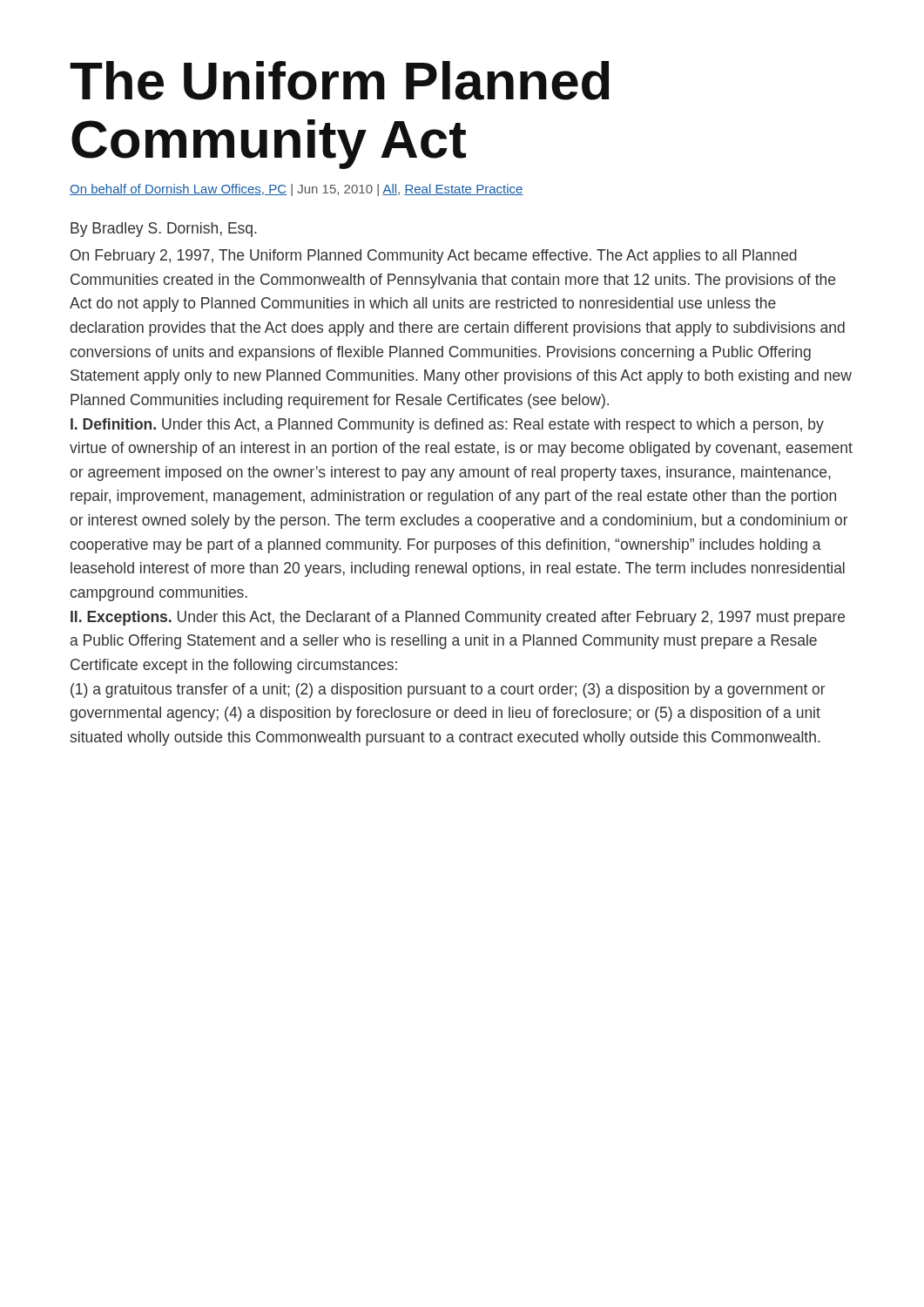Point to the text block starting "On behalf of Dornish Law Offices, PC"
Screen dimensions: 1307x924
(296, 189)
